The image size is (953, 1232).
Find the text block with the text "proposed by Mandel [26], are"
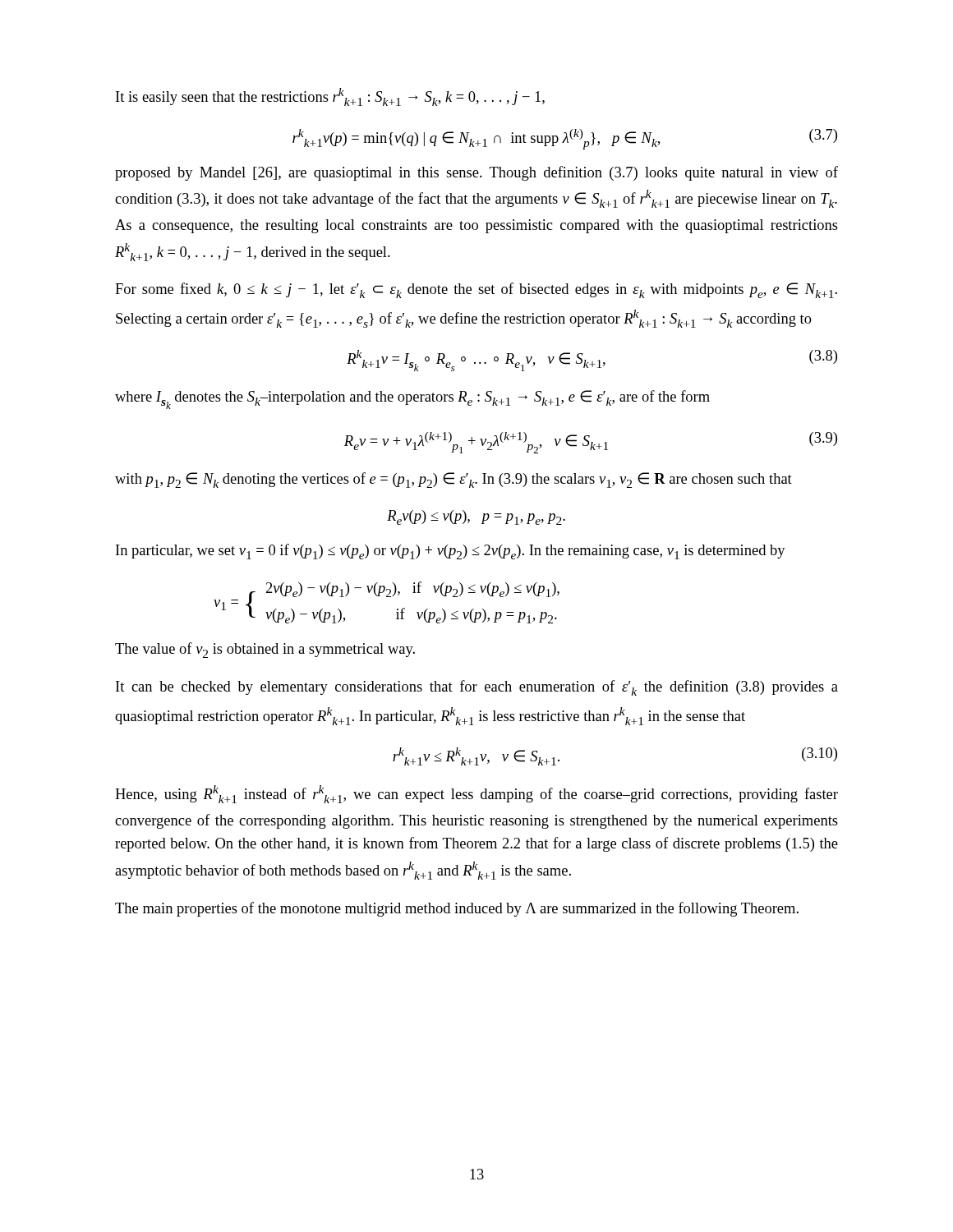pyautogui.click(x=476, y=214)
